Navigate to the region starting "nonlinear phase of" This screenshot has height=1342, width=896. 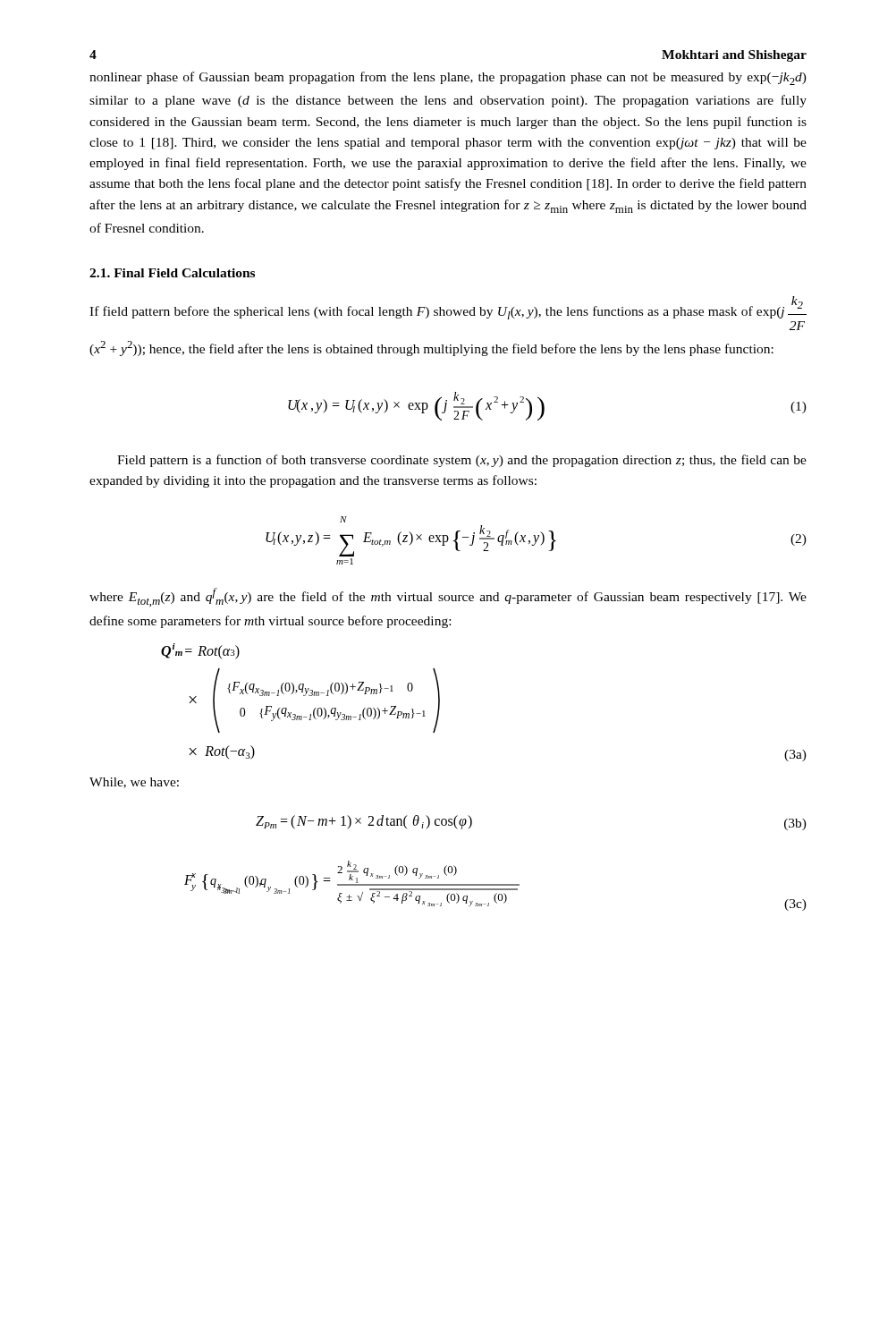pos(448,152)
